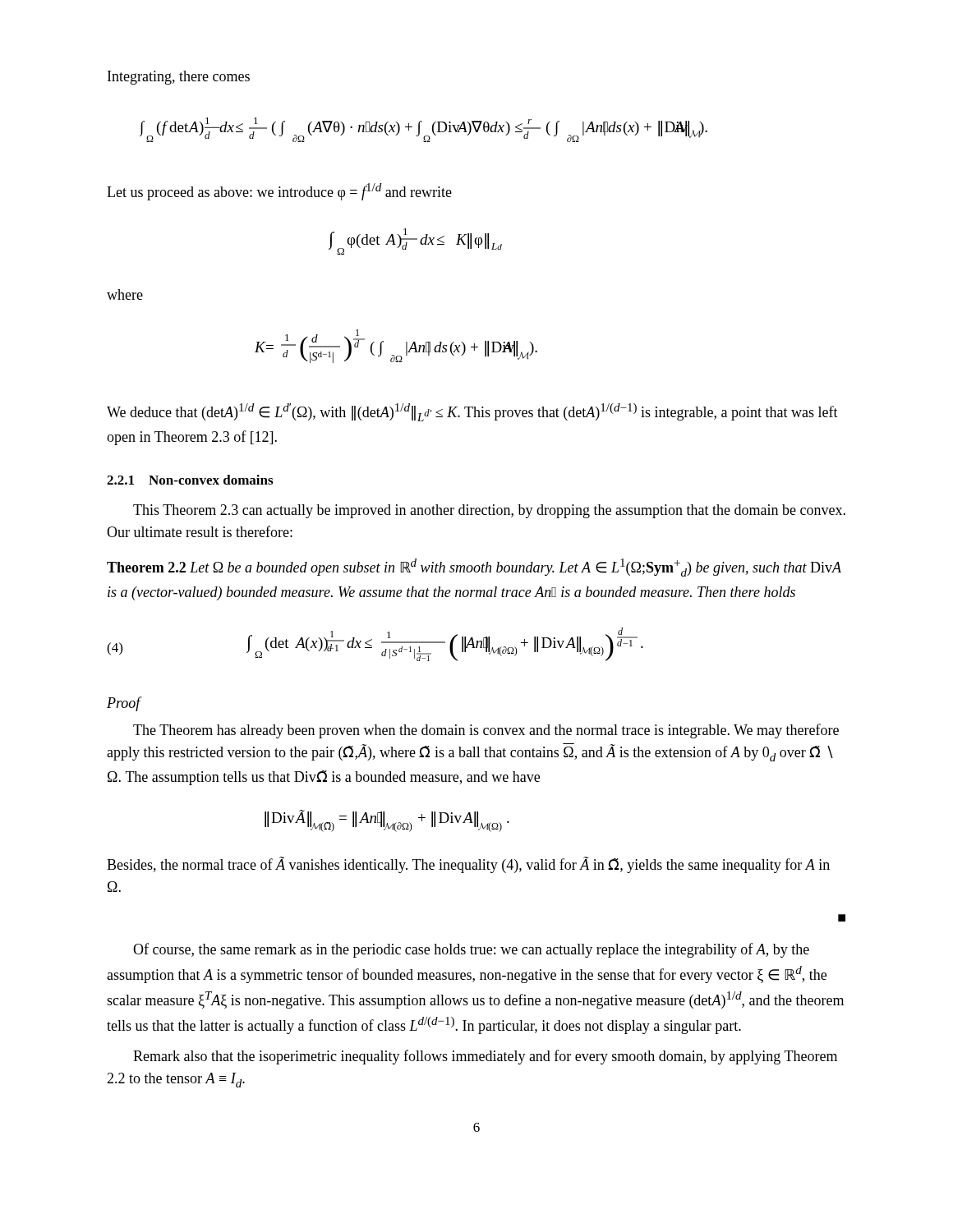
Task: Click the formula that begins "∫ Ω ("
Action: point(476,130)
